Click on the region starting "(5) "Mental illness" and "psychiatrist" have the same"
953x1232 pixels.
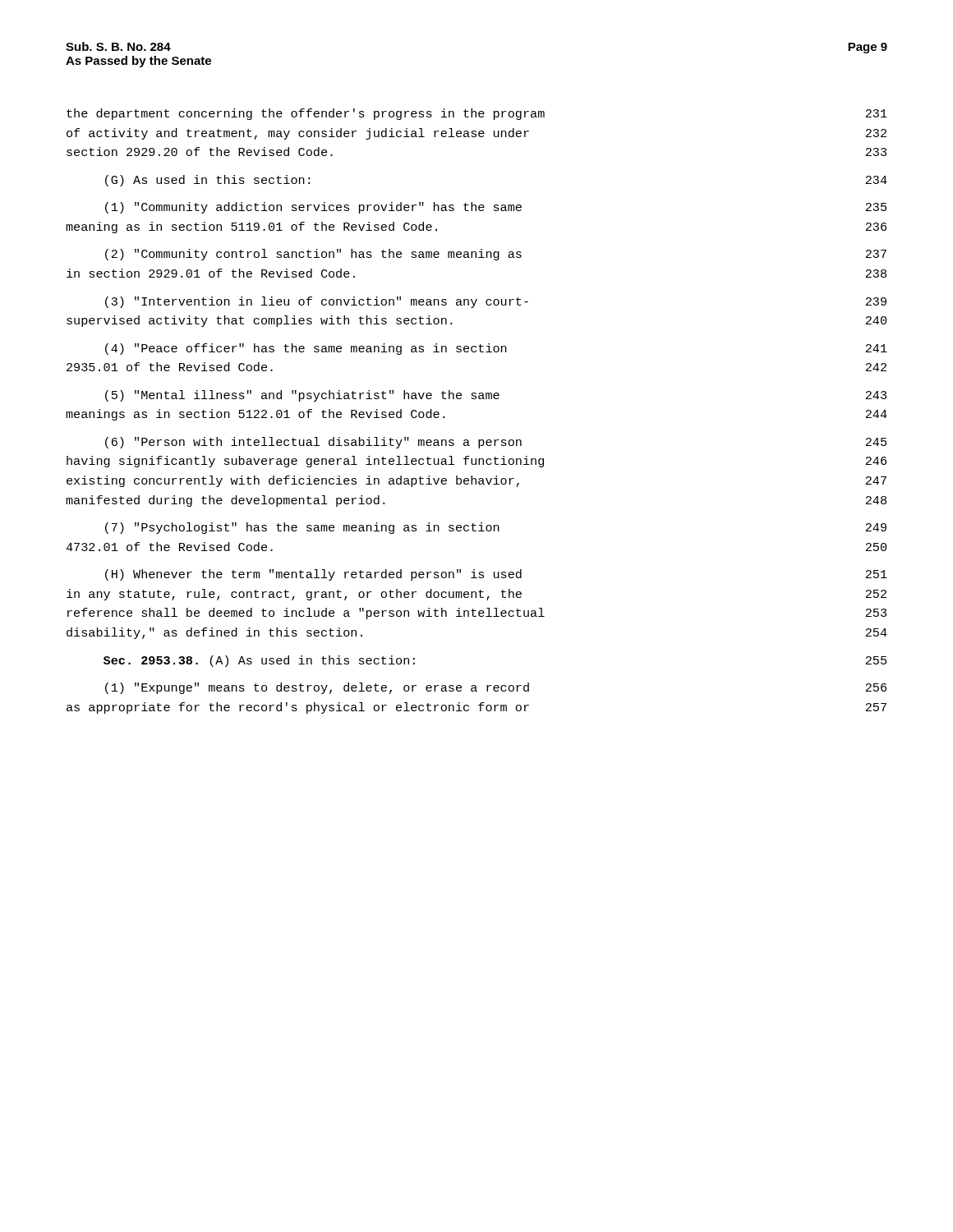pyautogui.click(x=476, y=406)
